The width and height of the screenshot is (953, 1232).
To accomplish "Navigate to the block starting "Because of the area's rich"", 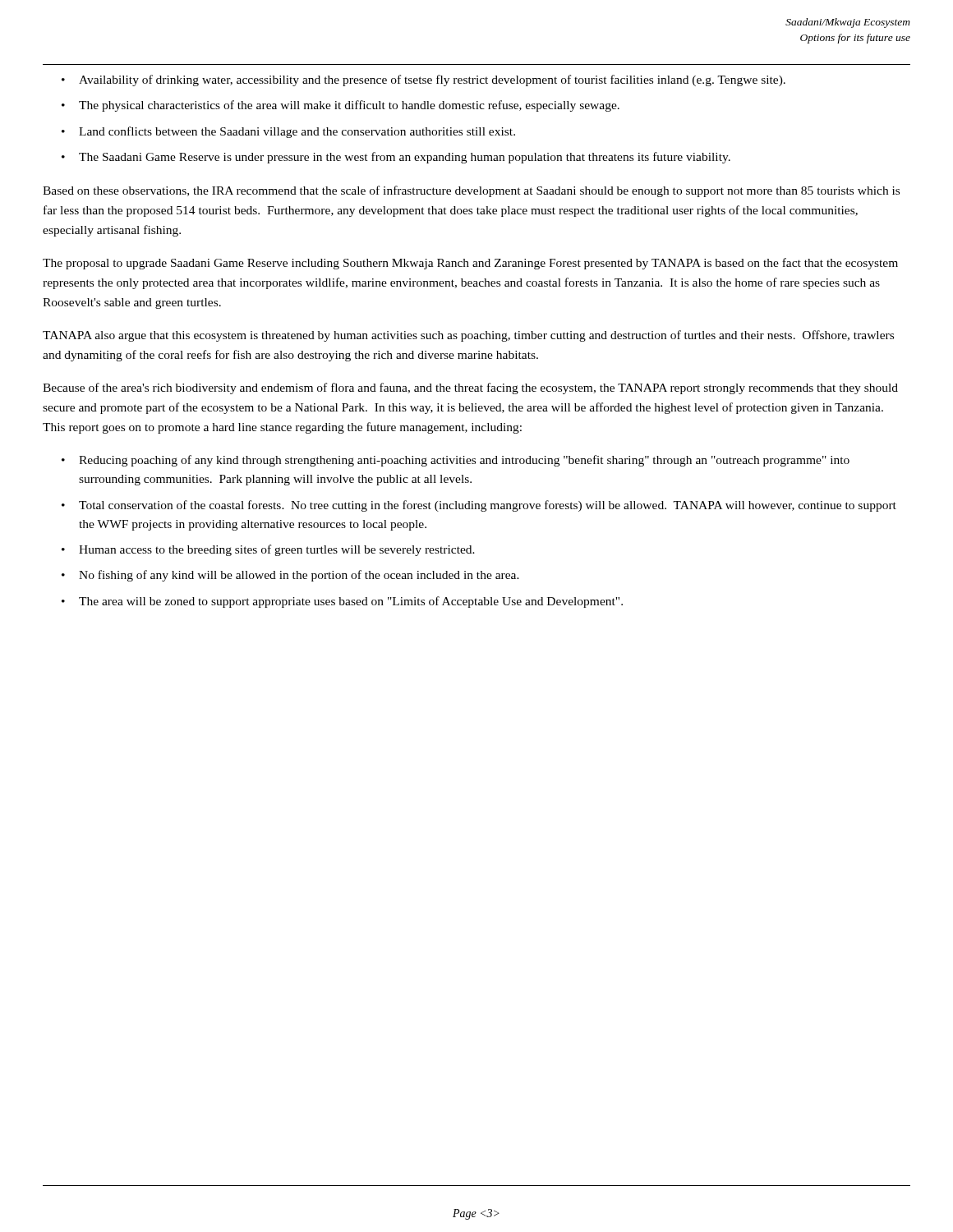I will coord(470,407).
